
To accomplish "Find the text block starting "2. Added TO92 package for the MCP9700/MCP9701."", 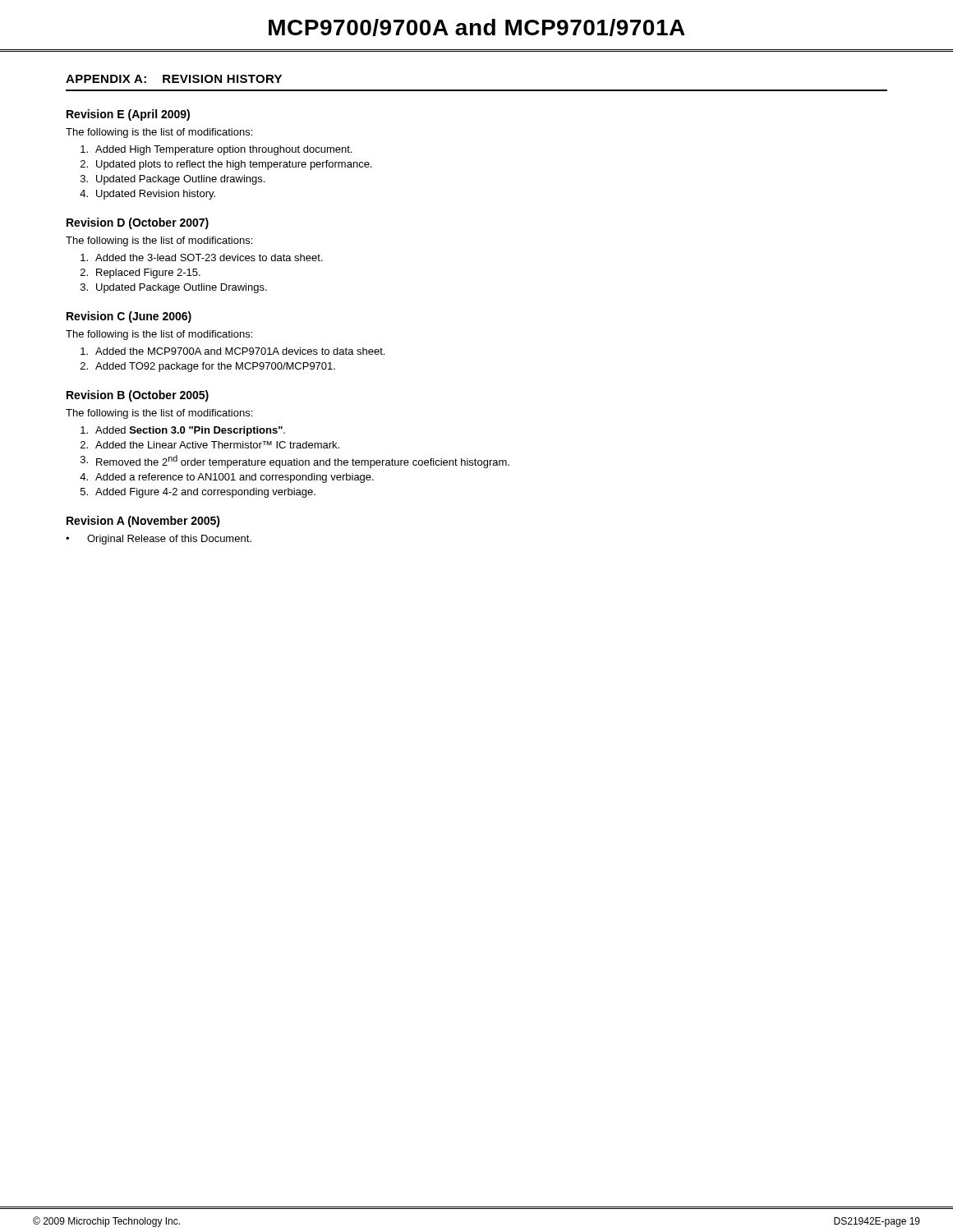I will click(208, 367).
